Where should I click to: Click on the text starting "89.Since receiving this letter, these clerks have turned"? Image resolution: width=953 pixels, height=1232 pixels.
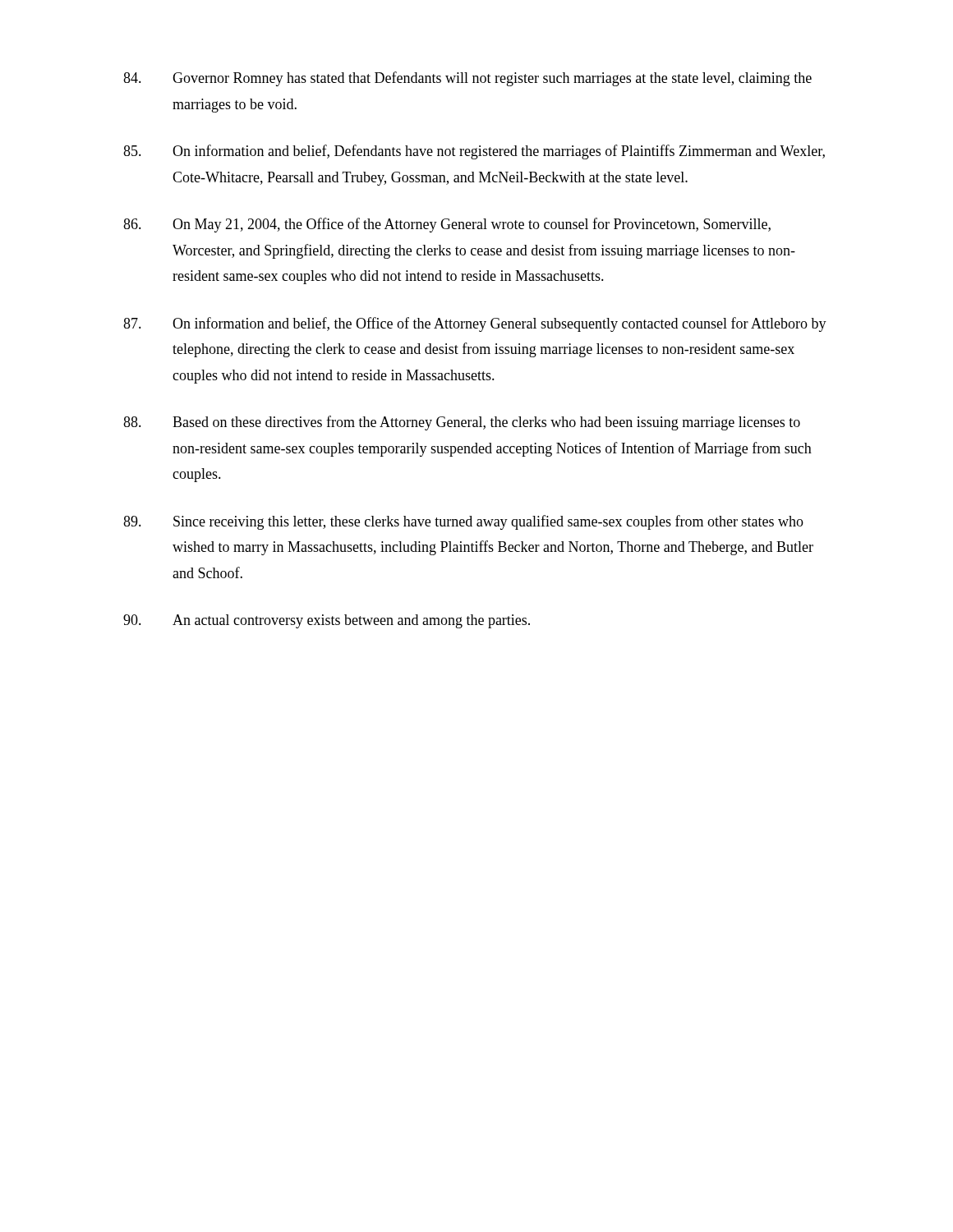click(476, 548)
